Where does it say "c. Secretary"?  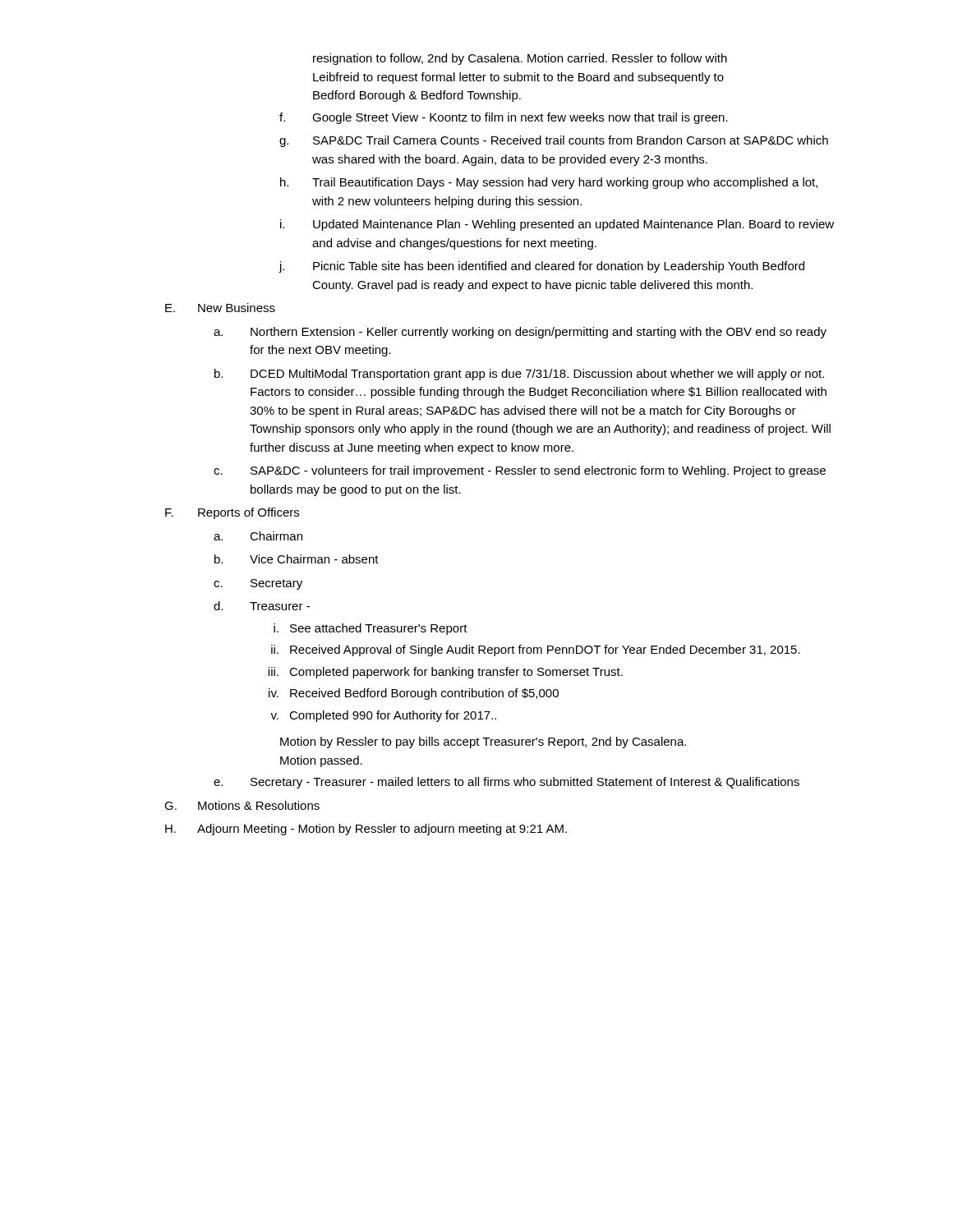(258, 584)
